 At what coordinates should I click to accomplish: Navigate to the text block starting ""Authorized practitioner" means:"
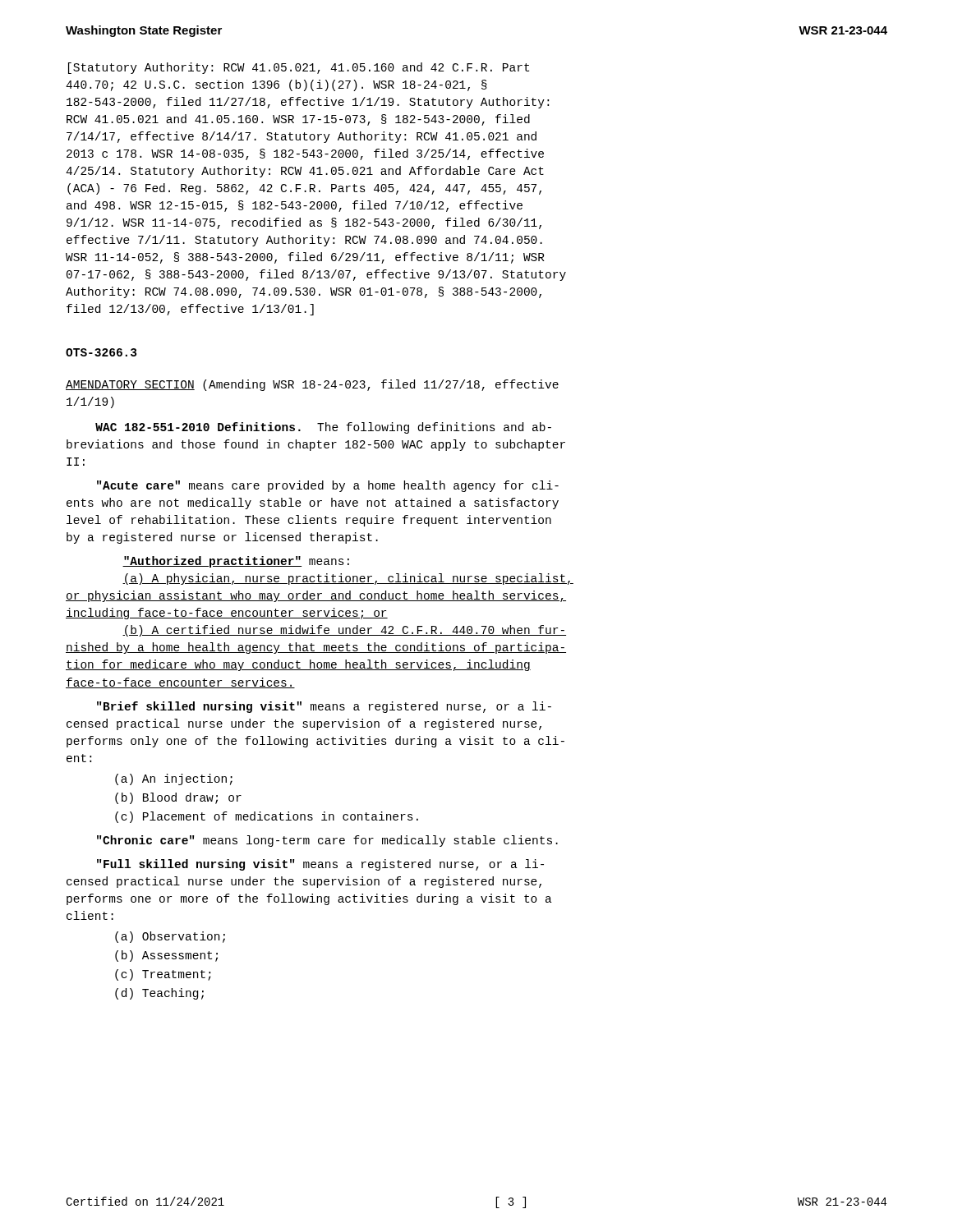point(320,623)
